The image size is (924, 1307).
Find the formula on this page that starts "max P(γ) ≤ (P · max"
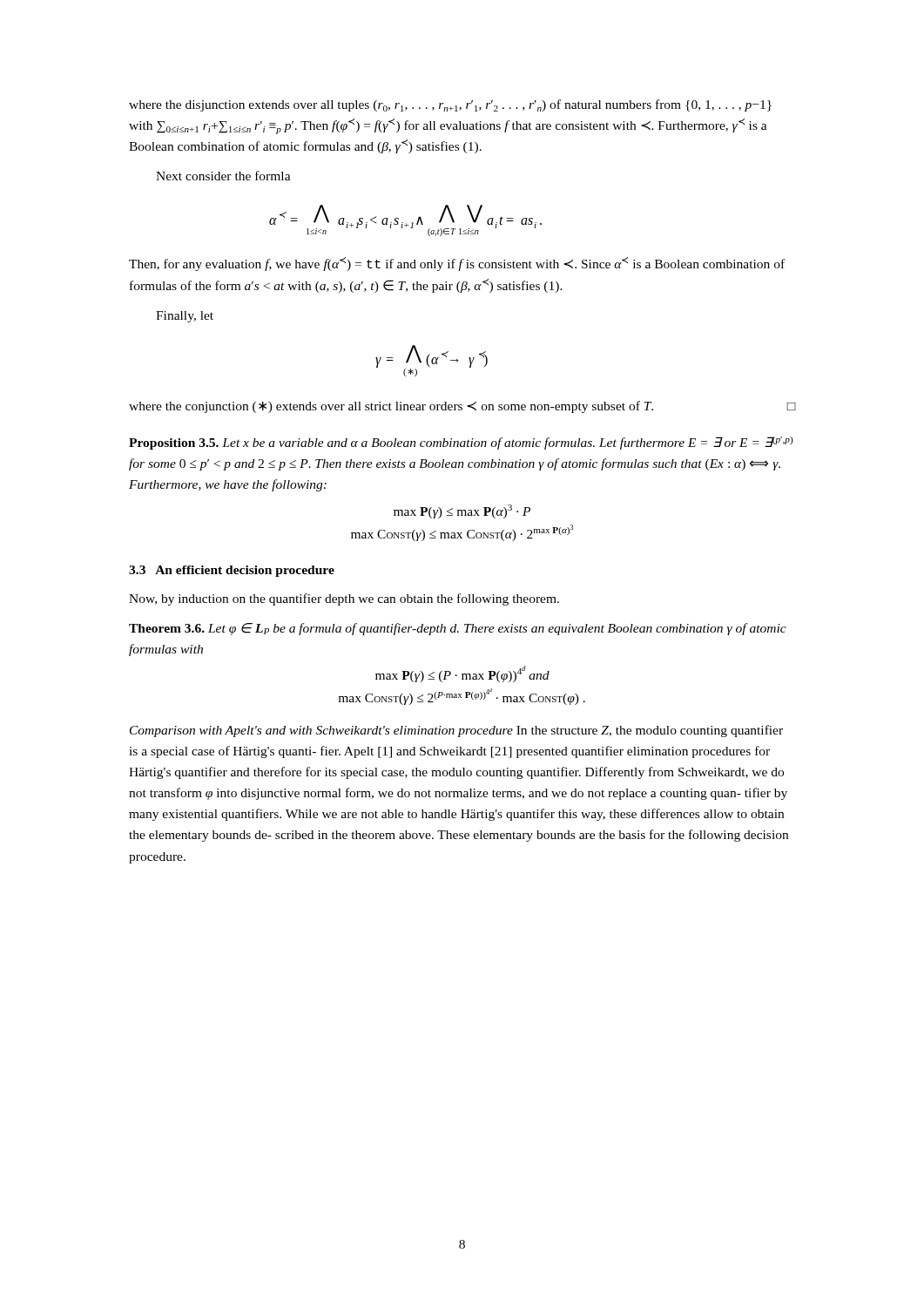click(x=462, y=674)
